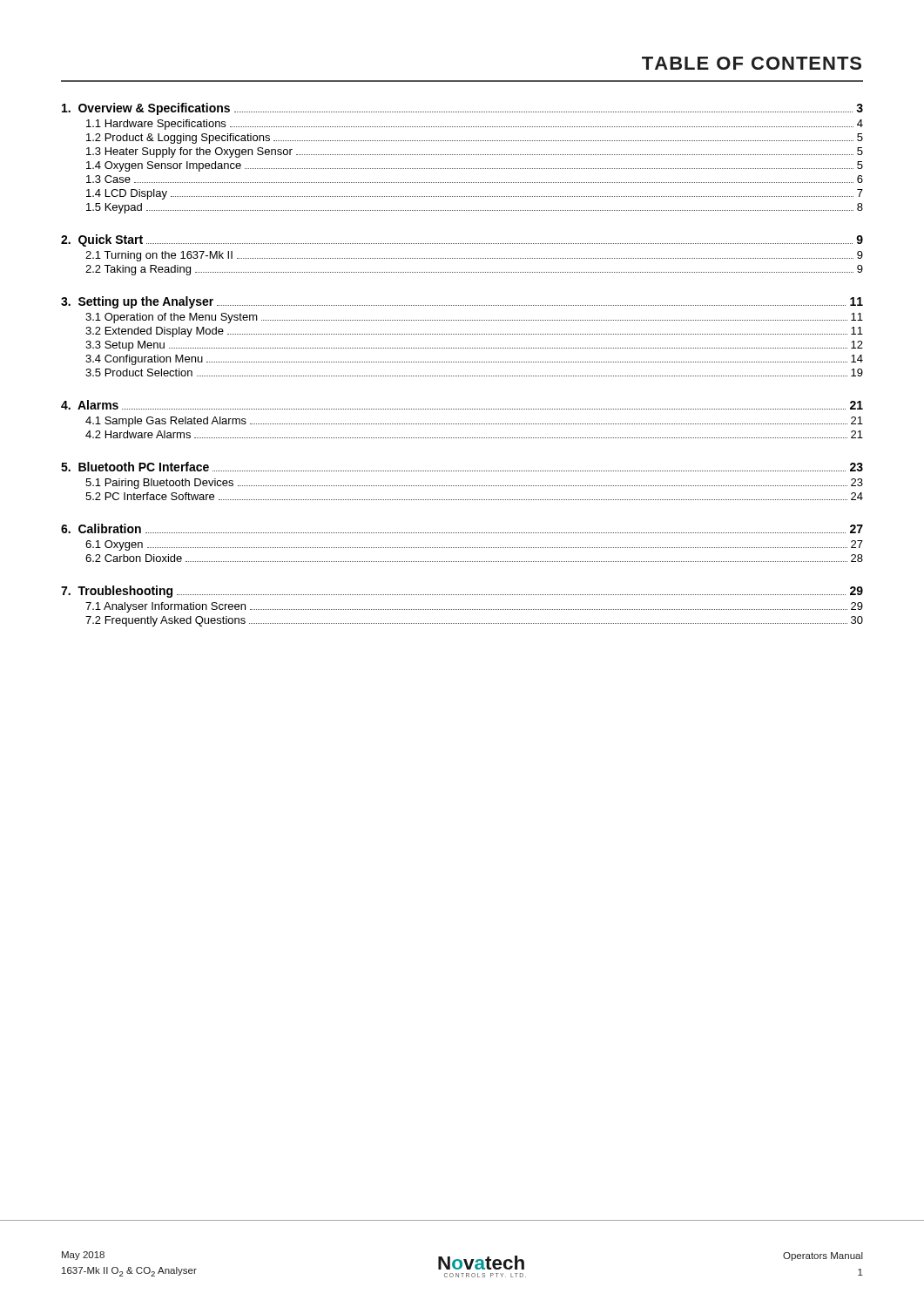Select the element starting "3.4 Configuration Menu 14"
The image size is (924, 1307).
click(x=462, y=359)
